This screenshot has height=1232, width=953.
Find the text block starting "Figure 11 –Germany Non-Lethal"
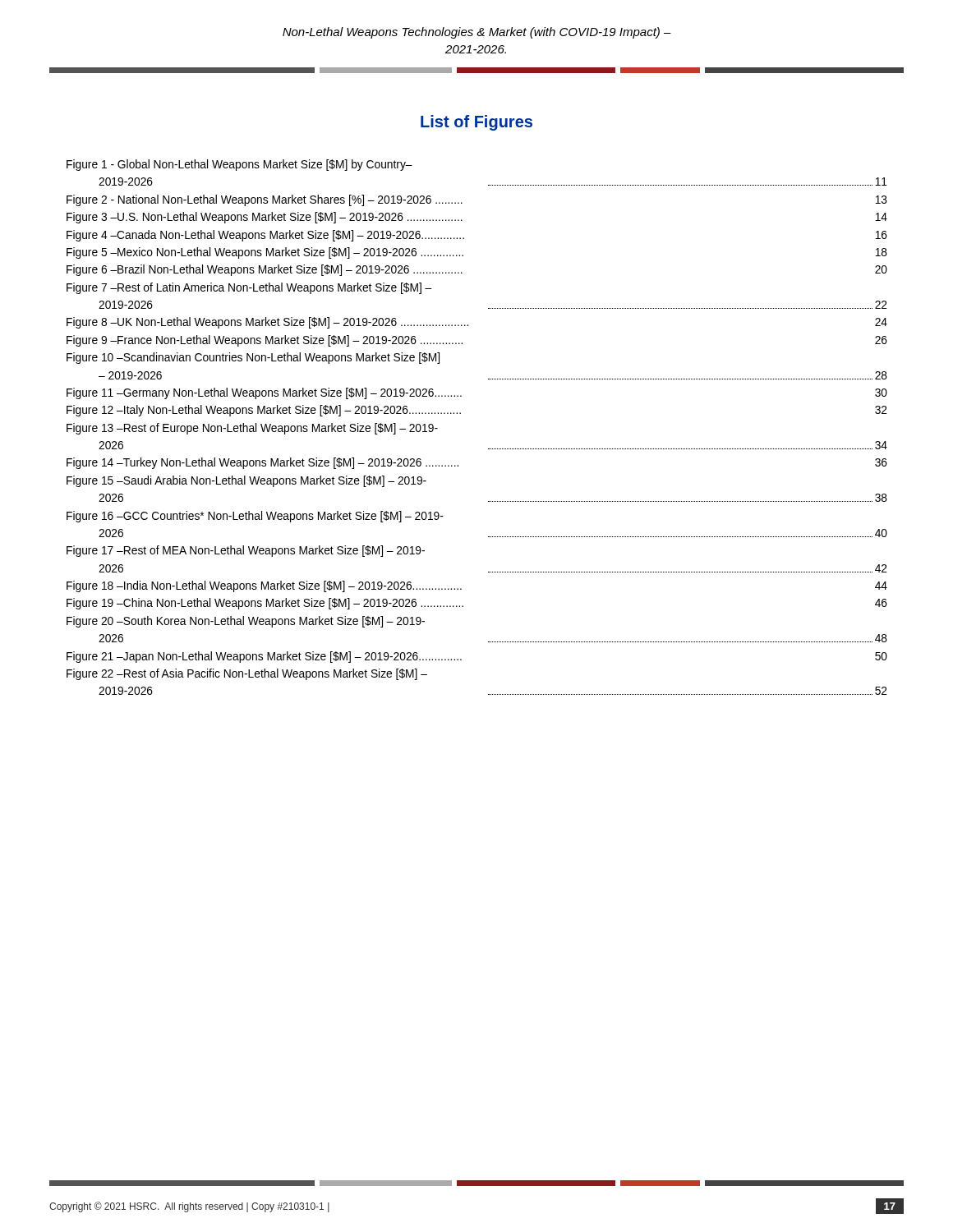pyautogui.click(x=255, y=393)
